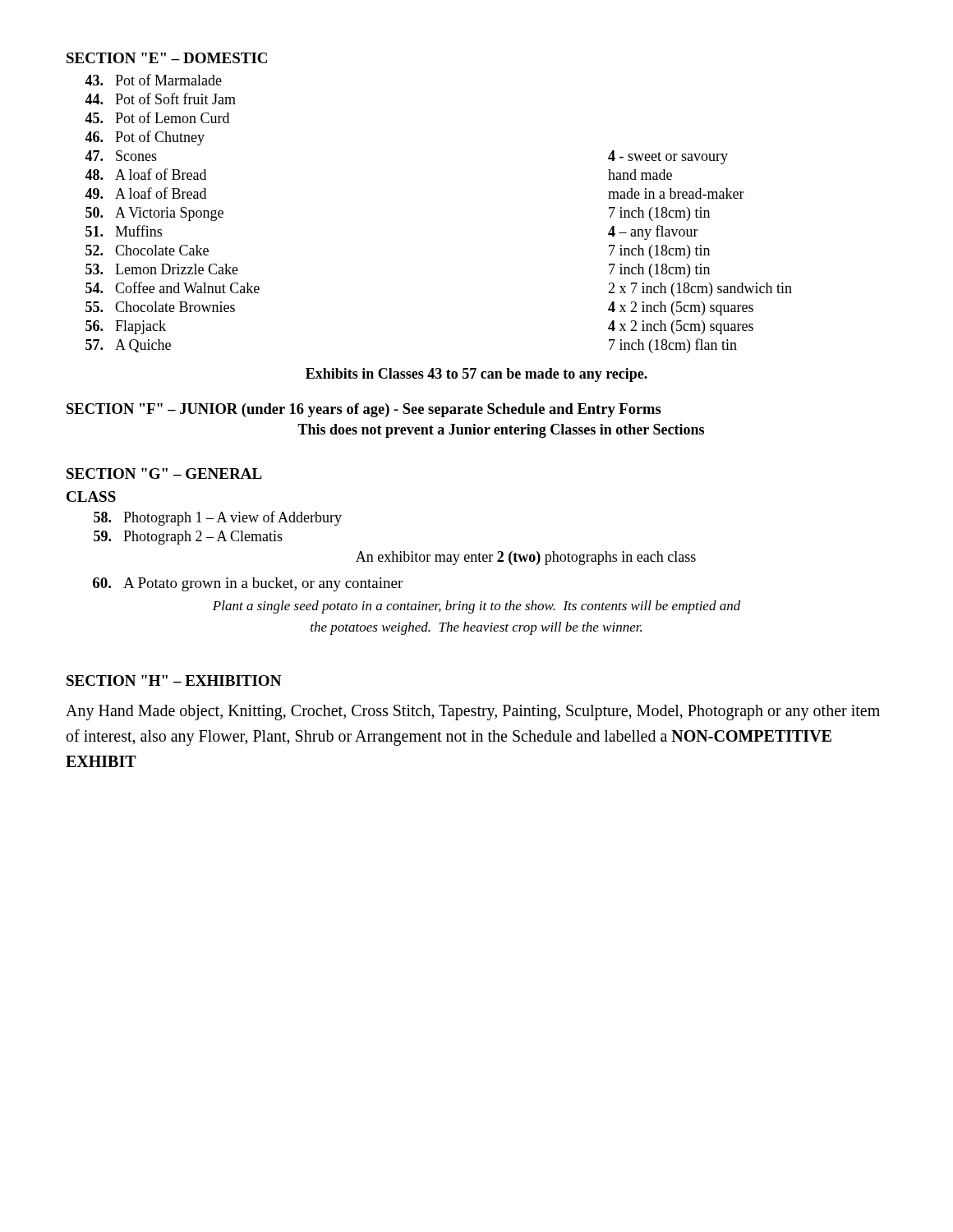953x1232 pixels.
Task: Locate the text block that reads "Exhibits in Classes 43 to"
Action: click(x=476, y=374)
